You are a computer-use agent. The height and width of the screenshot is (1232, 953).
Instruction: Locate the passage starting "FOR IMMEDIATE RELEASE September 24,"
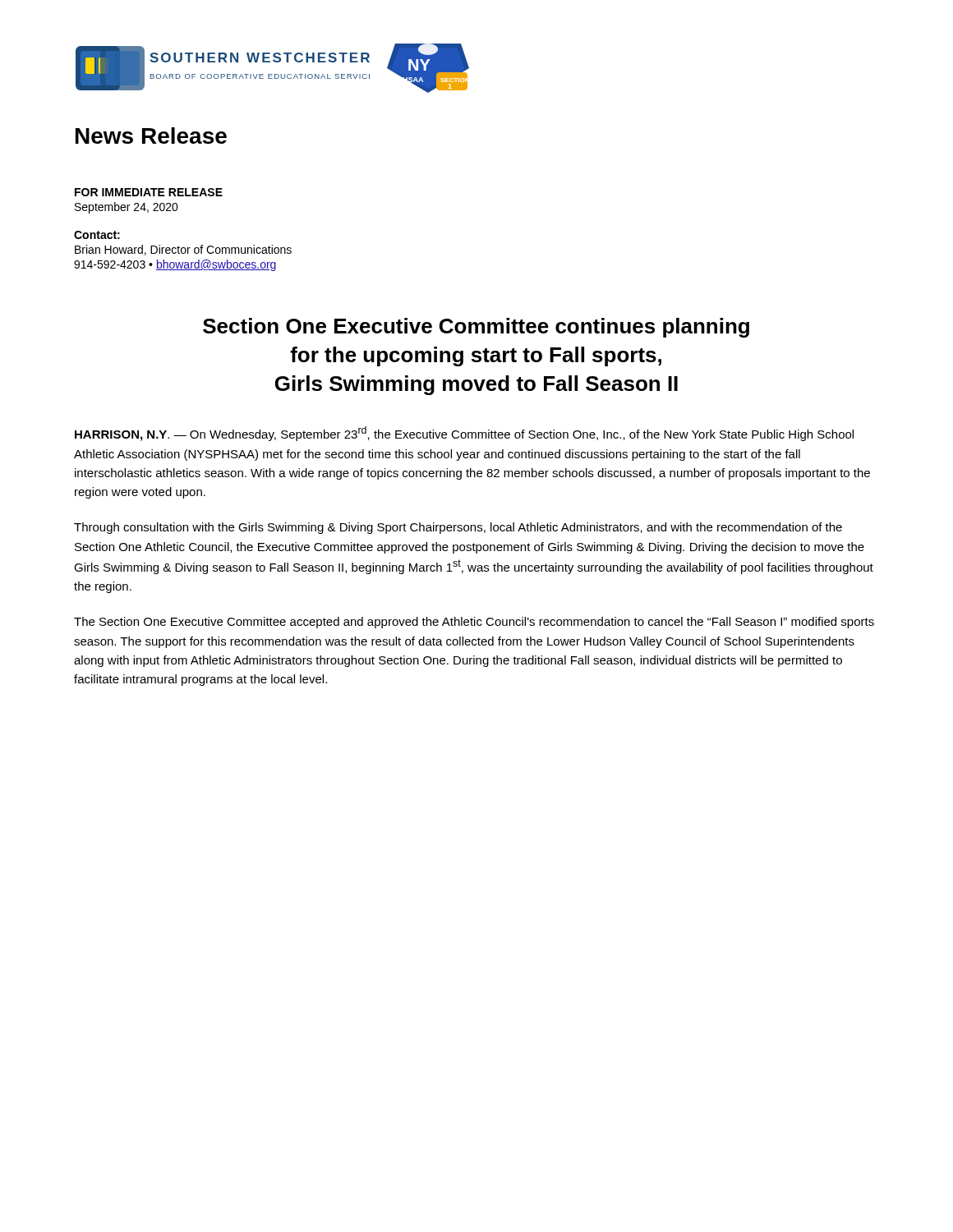point(149,192)
